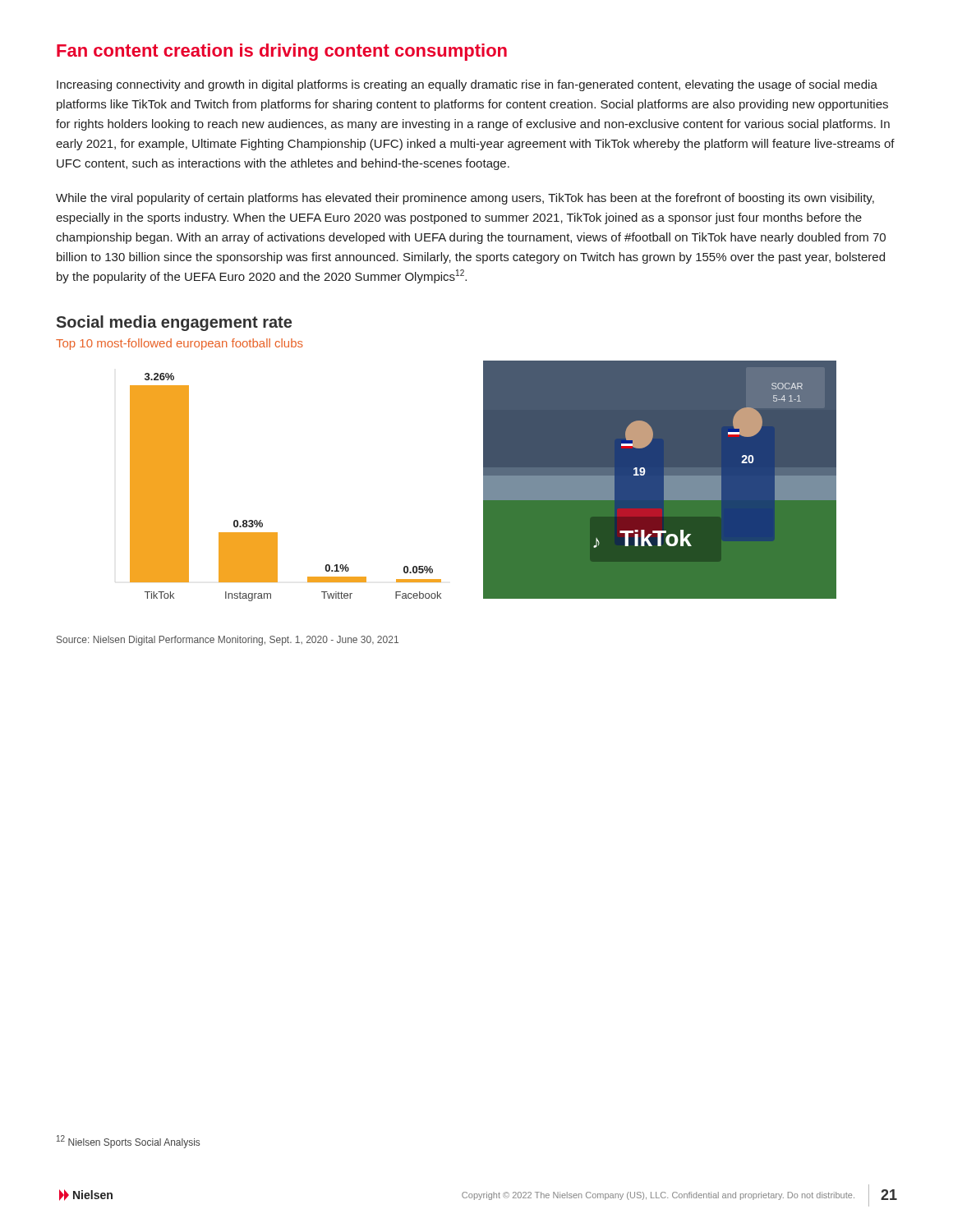Find the block starting "Increasing connectivity and growth in digital"

tap(475, 123)
